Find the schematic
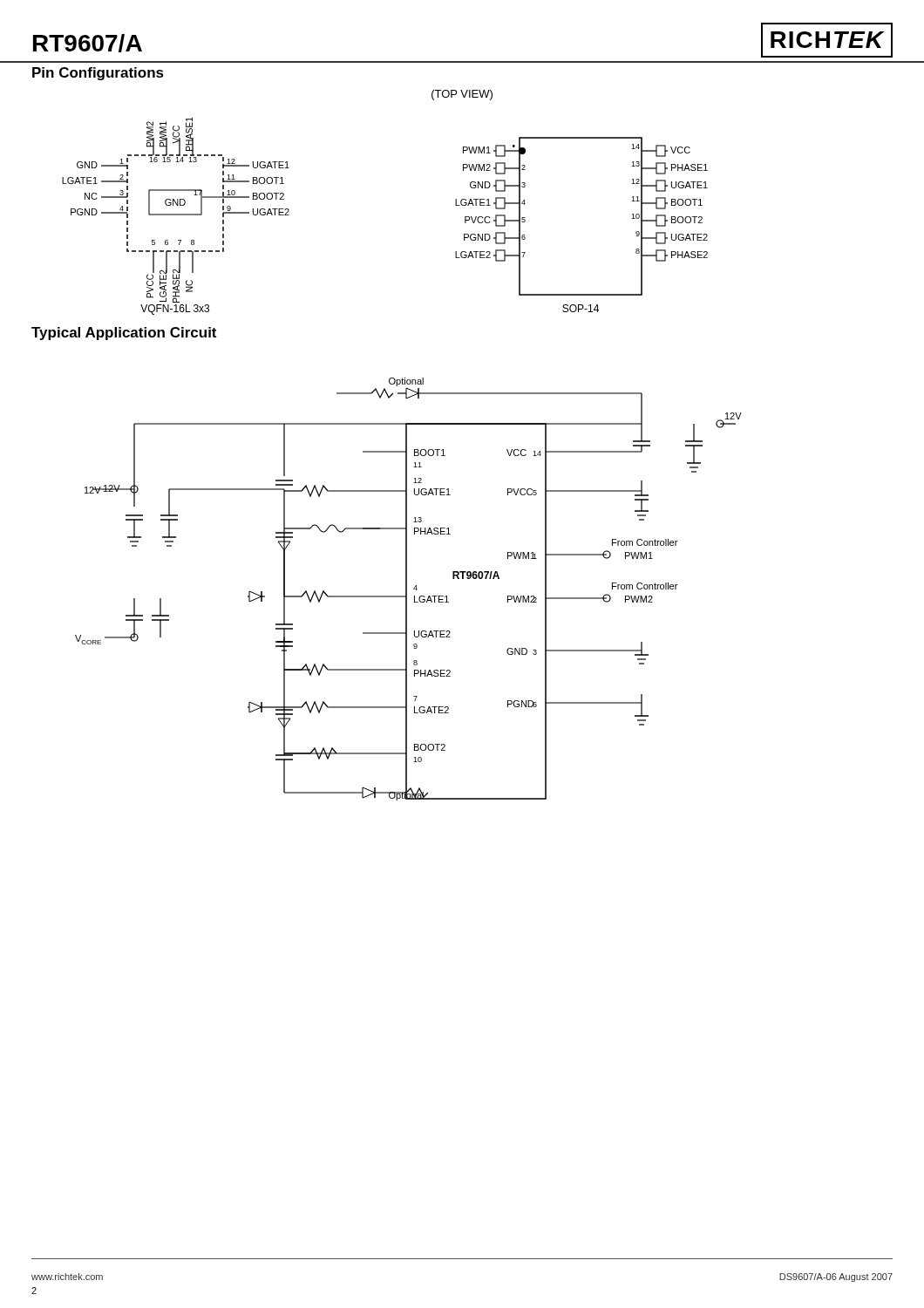 [459, 624]
